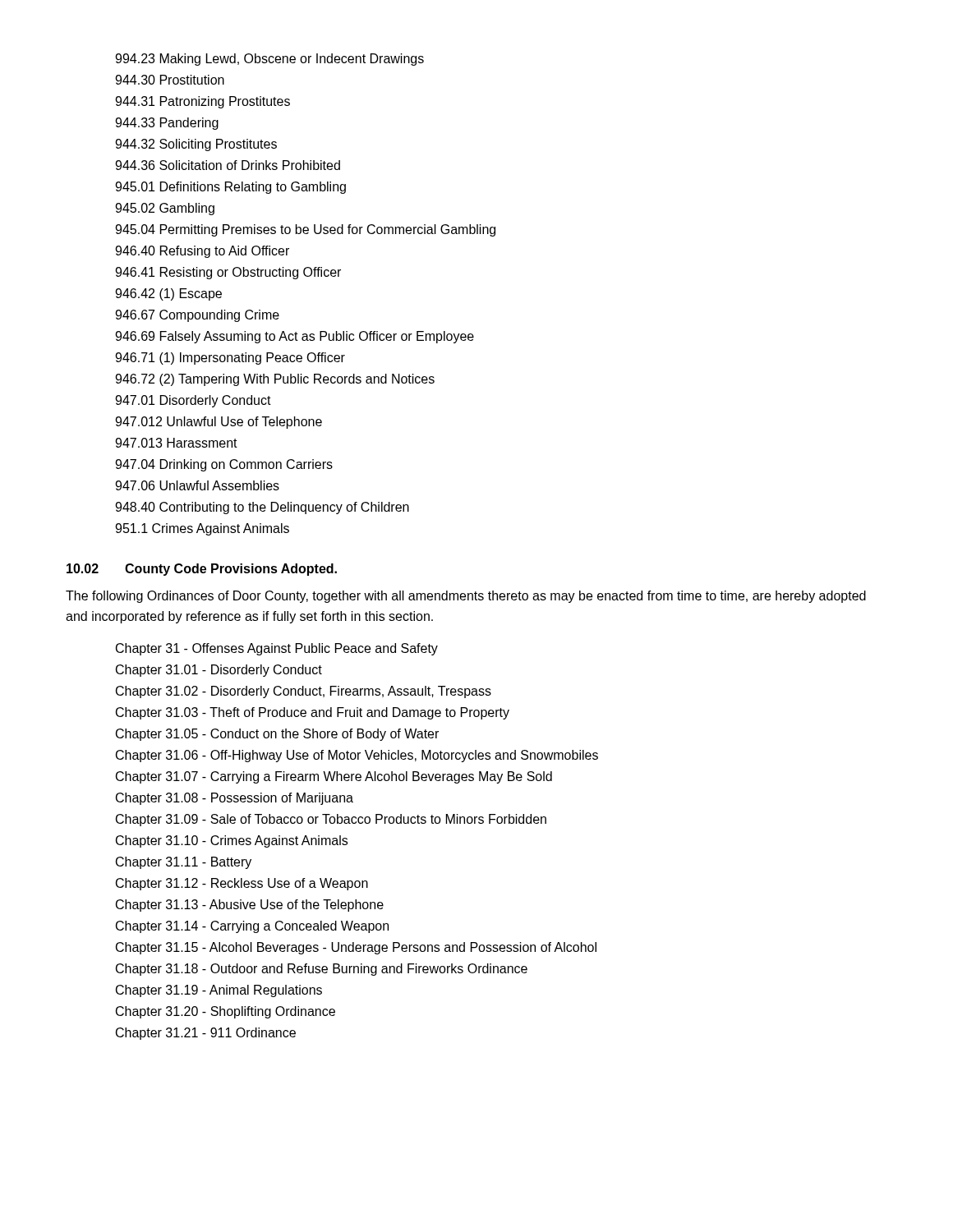Image resolution: width=953 pixels, height=1232 pixels.
Task: Find "946.40 Refusing to Aid Officer" on this page
Action: (202, 251)
